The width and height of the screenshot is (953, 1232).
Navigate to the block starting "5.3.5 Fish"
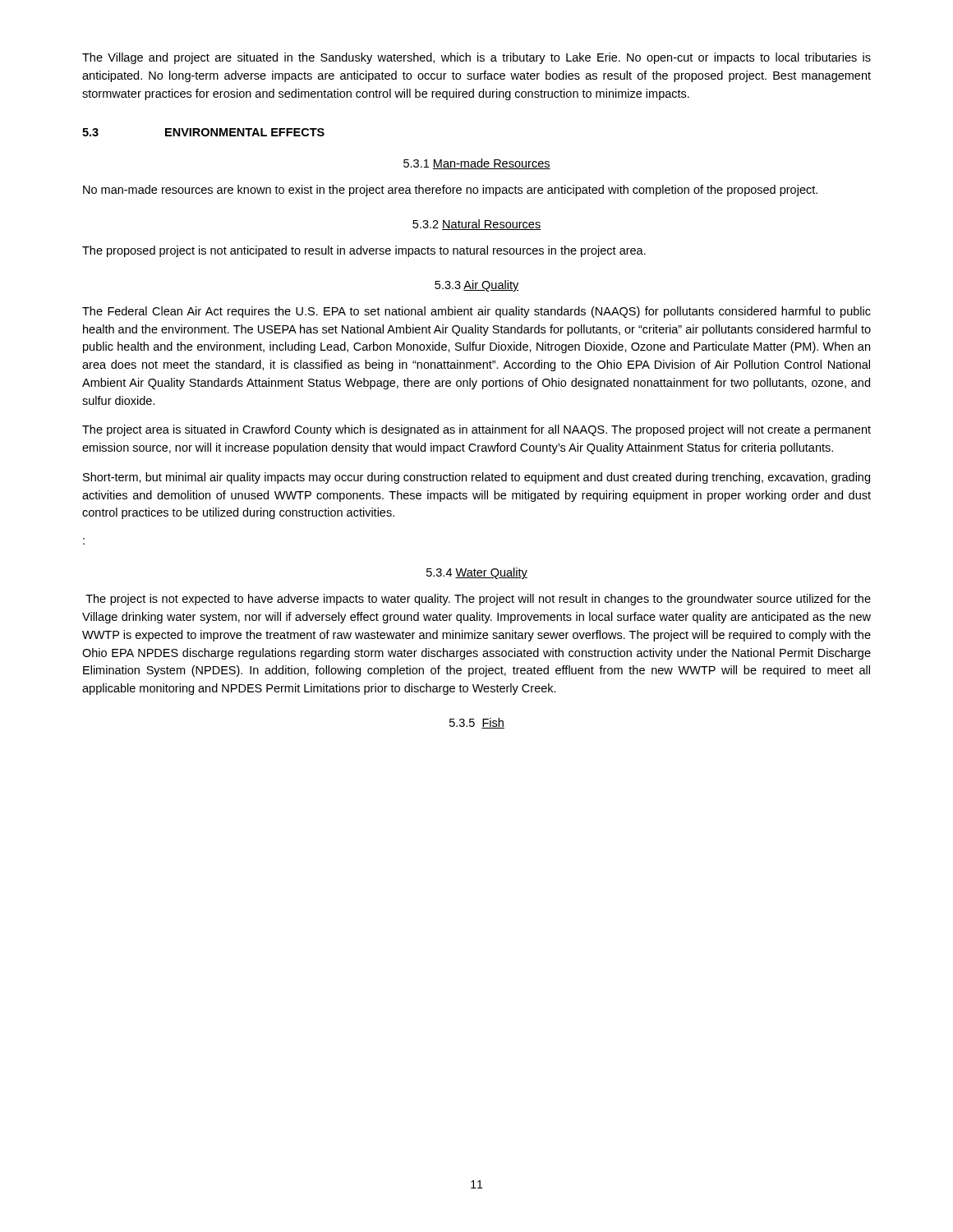[476, 723]
